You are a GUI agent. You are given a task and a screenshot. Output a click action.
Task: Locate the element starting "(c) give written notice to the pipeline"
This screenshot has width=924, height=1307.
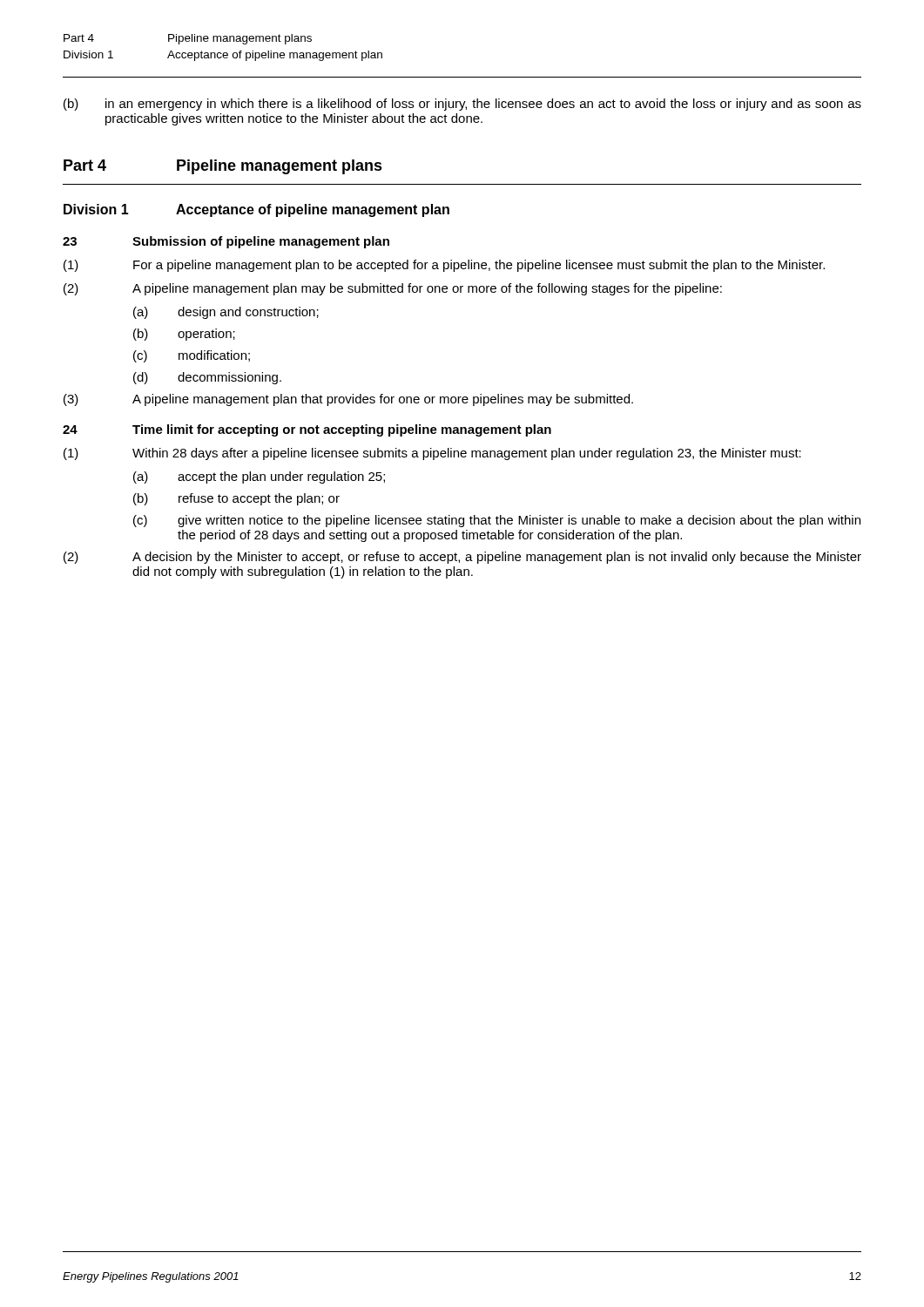[x=497, y=527]
